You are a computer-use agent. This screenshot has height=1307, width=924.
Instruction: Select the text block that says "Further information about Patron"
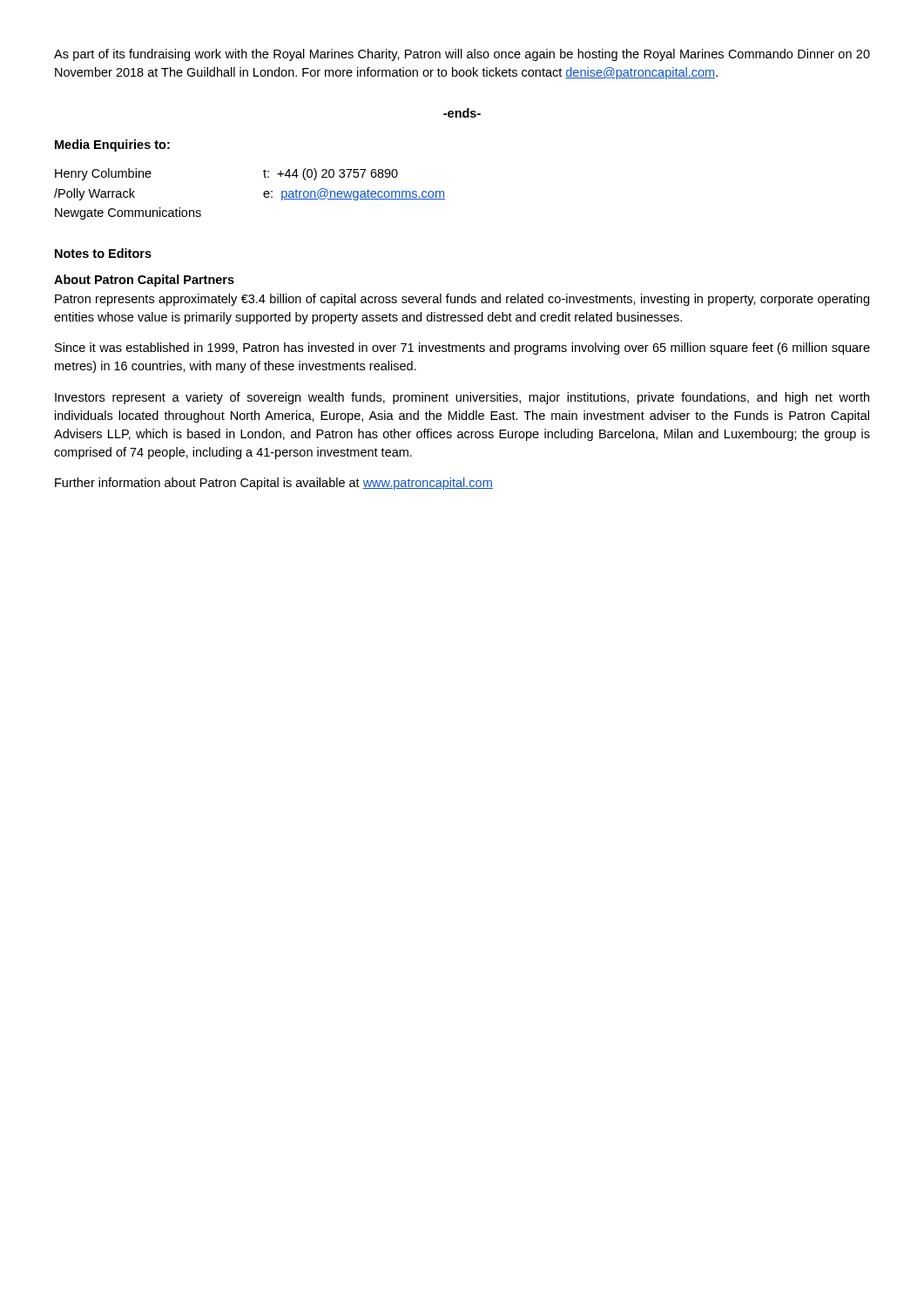(x=273, y=482)
